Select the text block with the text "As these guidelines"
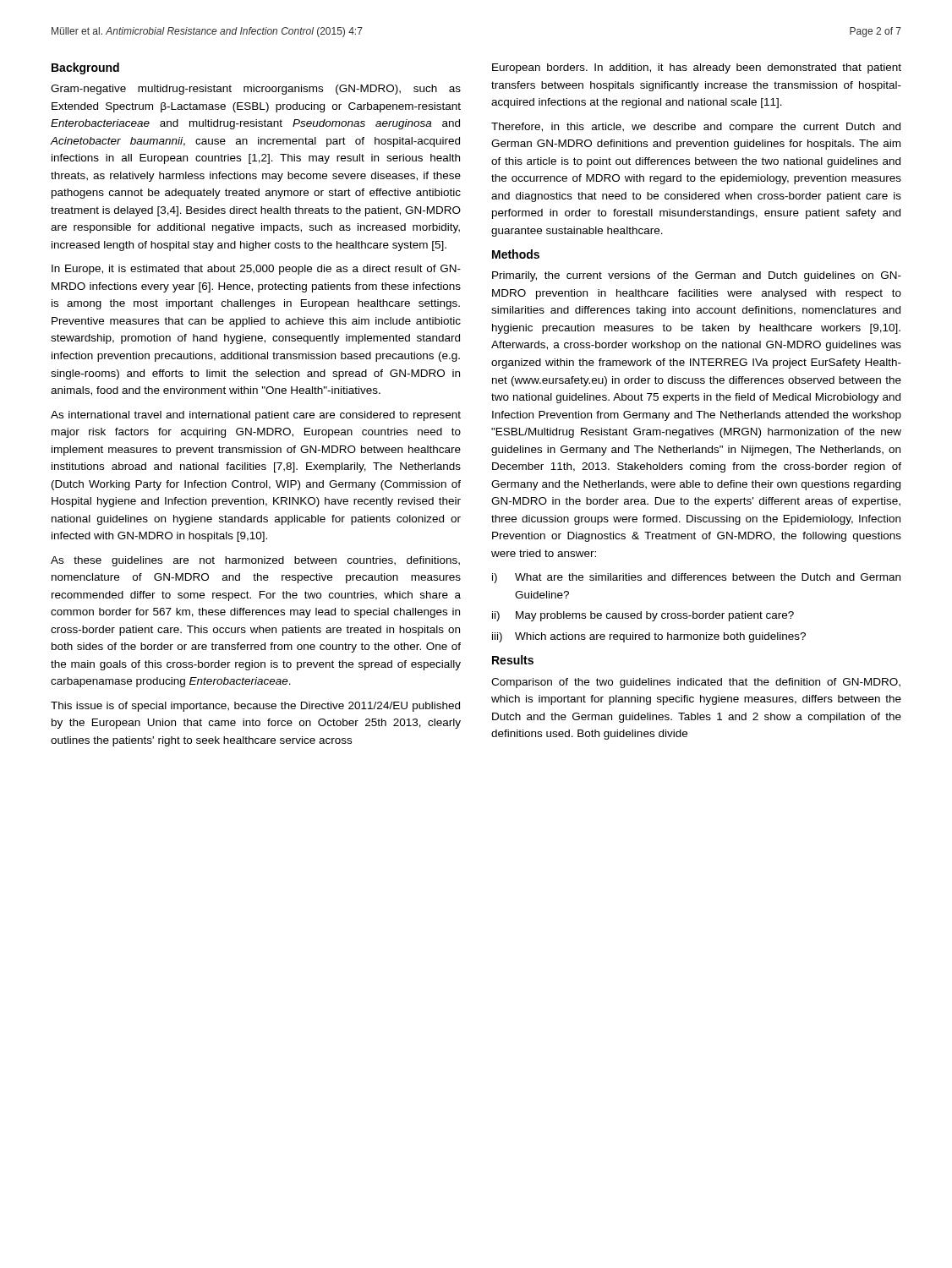Image resolution: width=952 pixels, height=1268 pixels. [256, 621]
